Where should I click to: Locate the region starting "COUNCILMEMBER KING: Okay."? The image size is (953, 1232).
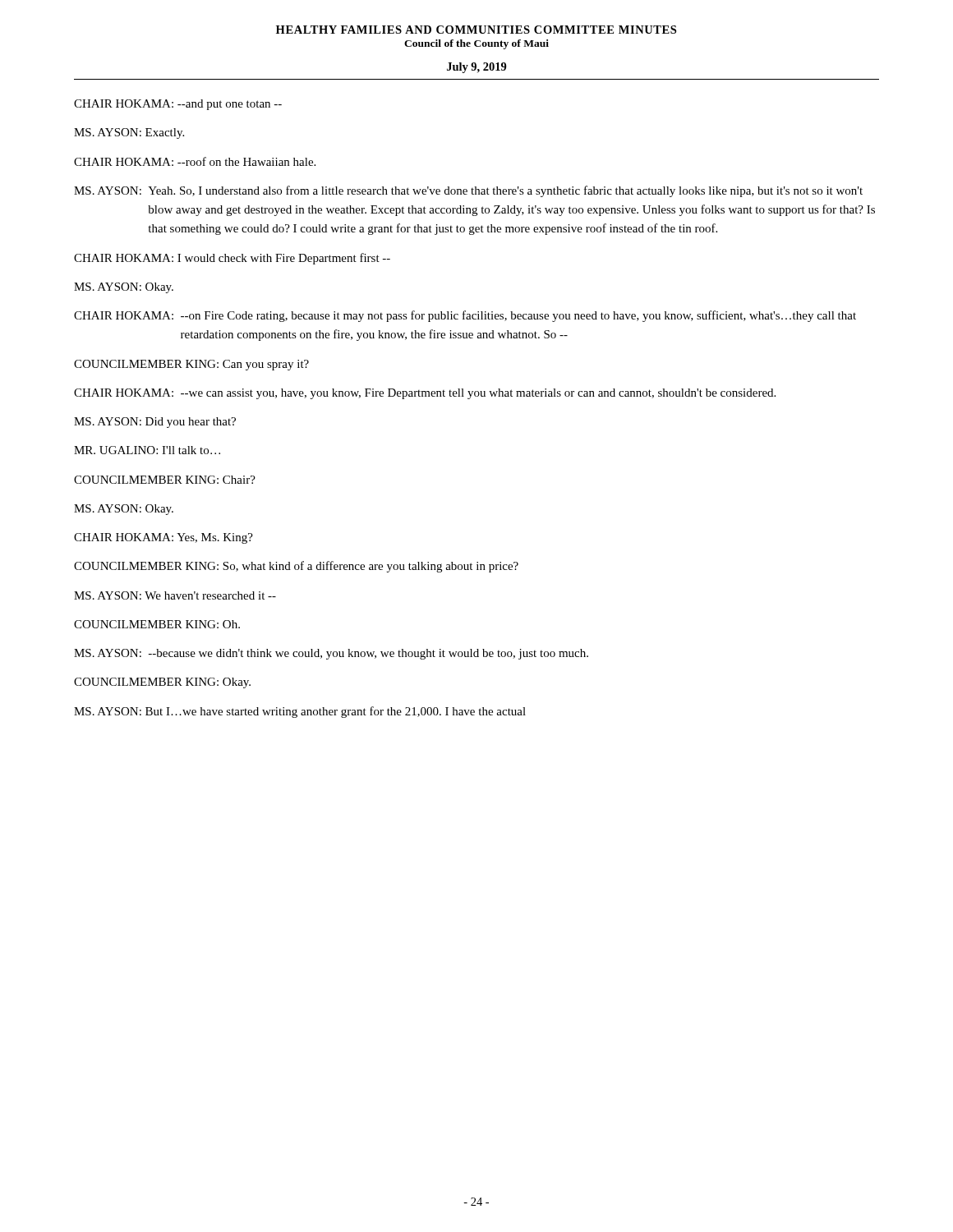(163, 682)
